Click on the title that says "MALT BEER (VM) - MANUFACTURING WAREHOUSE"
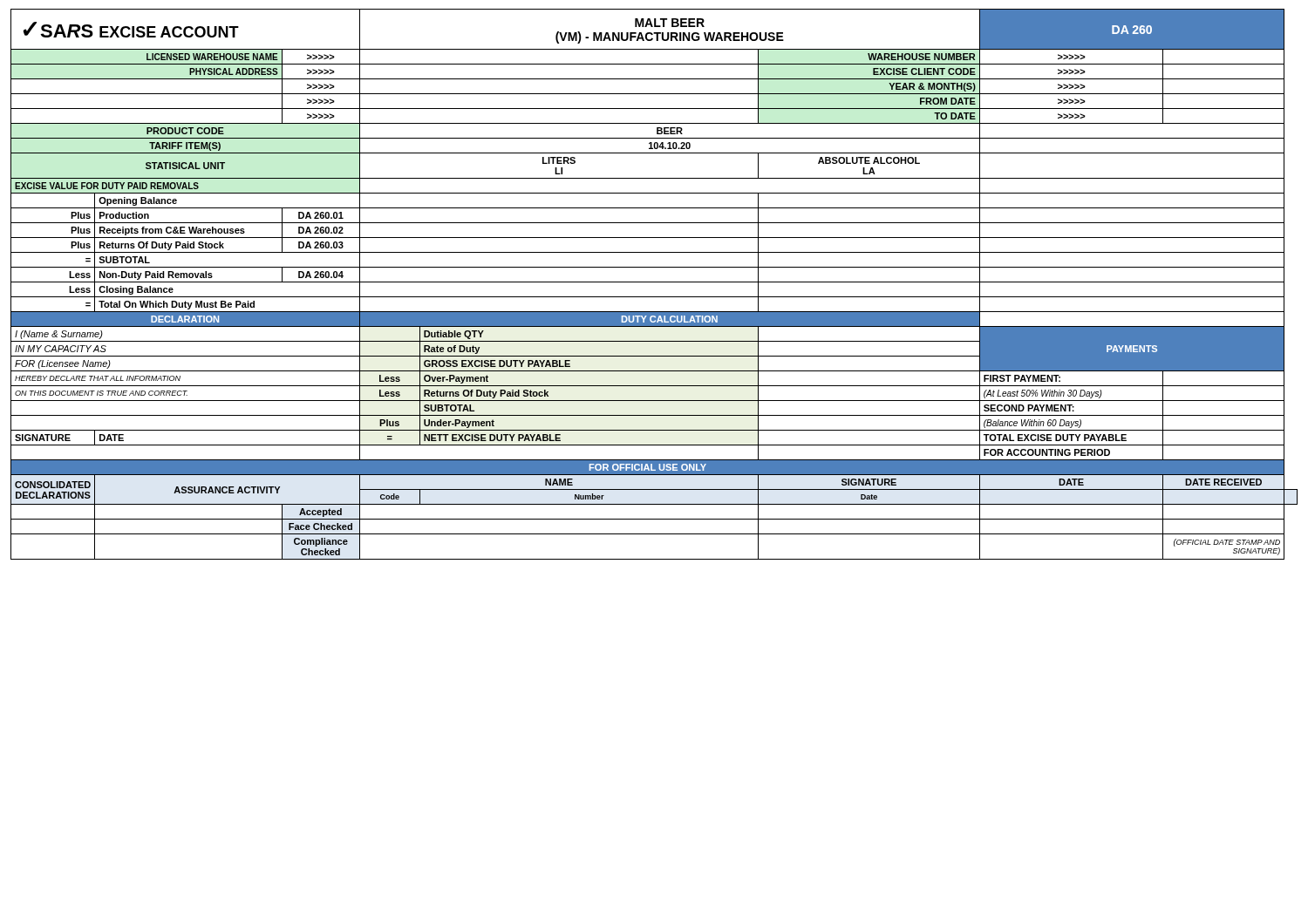The width and height of the screenshot is (1308, 924). point(669,29)
